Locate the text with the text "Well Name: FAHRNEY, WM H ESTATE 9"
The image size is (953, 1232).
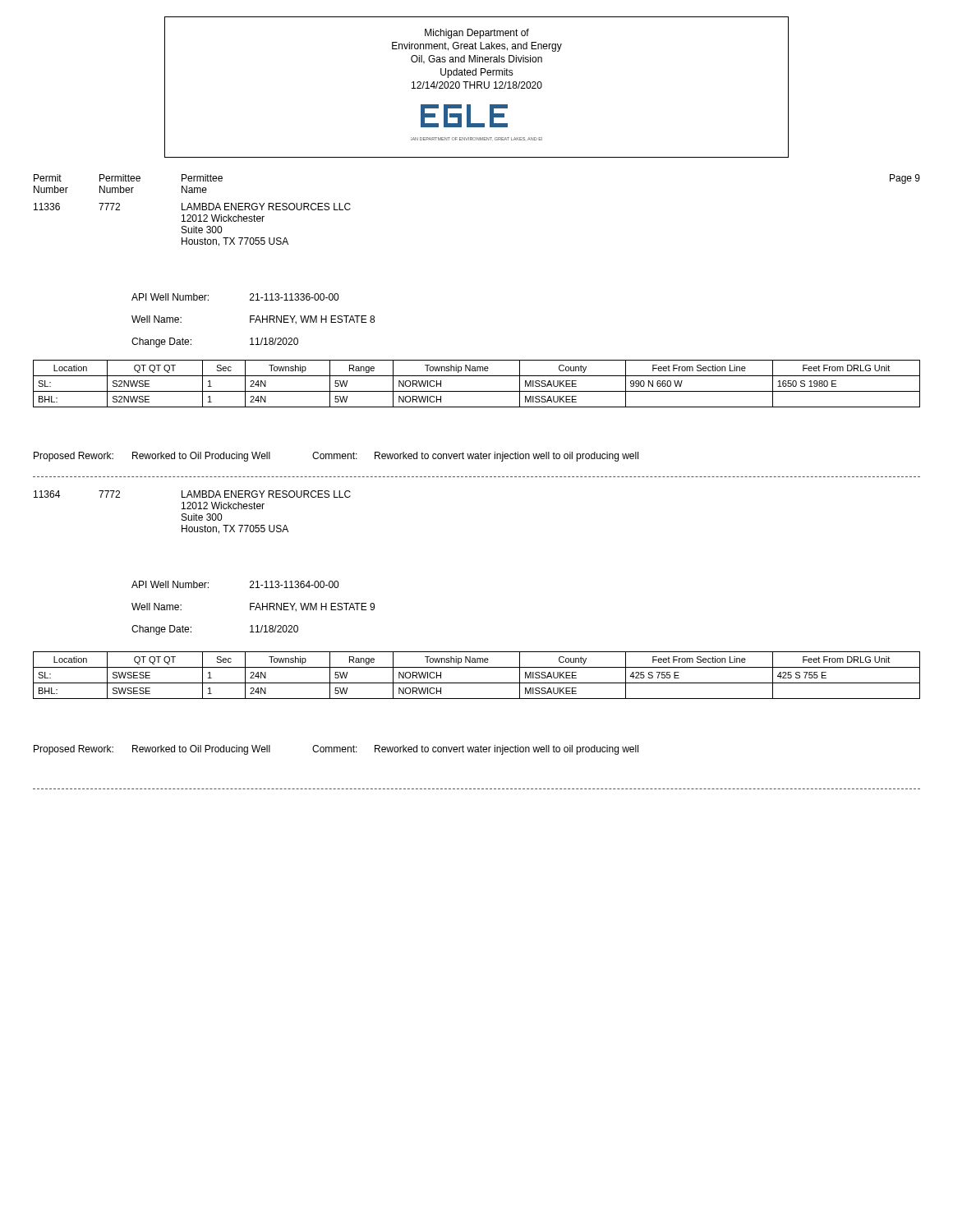point(253,607)
